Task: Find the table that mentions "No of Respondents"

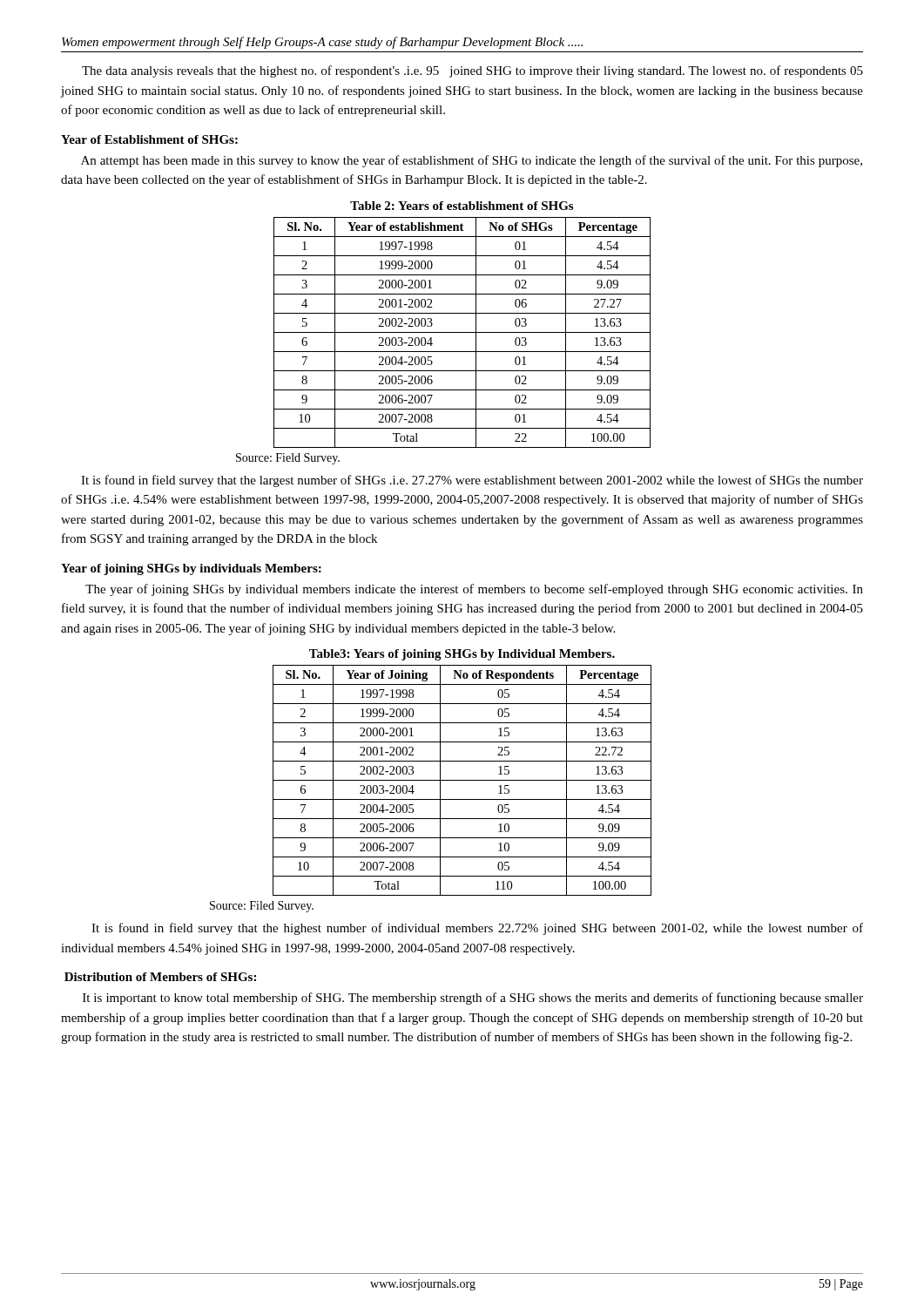Action: click(462, 780)
